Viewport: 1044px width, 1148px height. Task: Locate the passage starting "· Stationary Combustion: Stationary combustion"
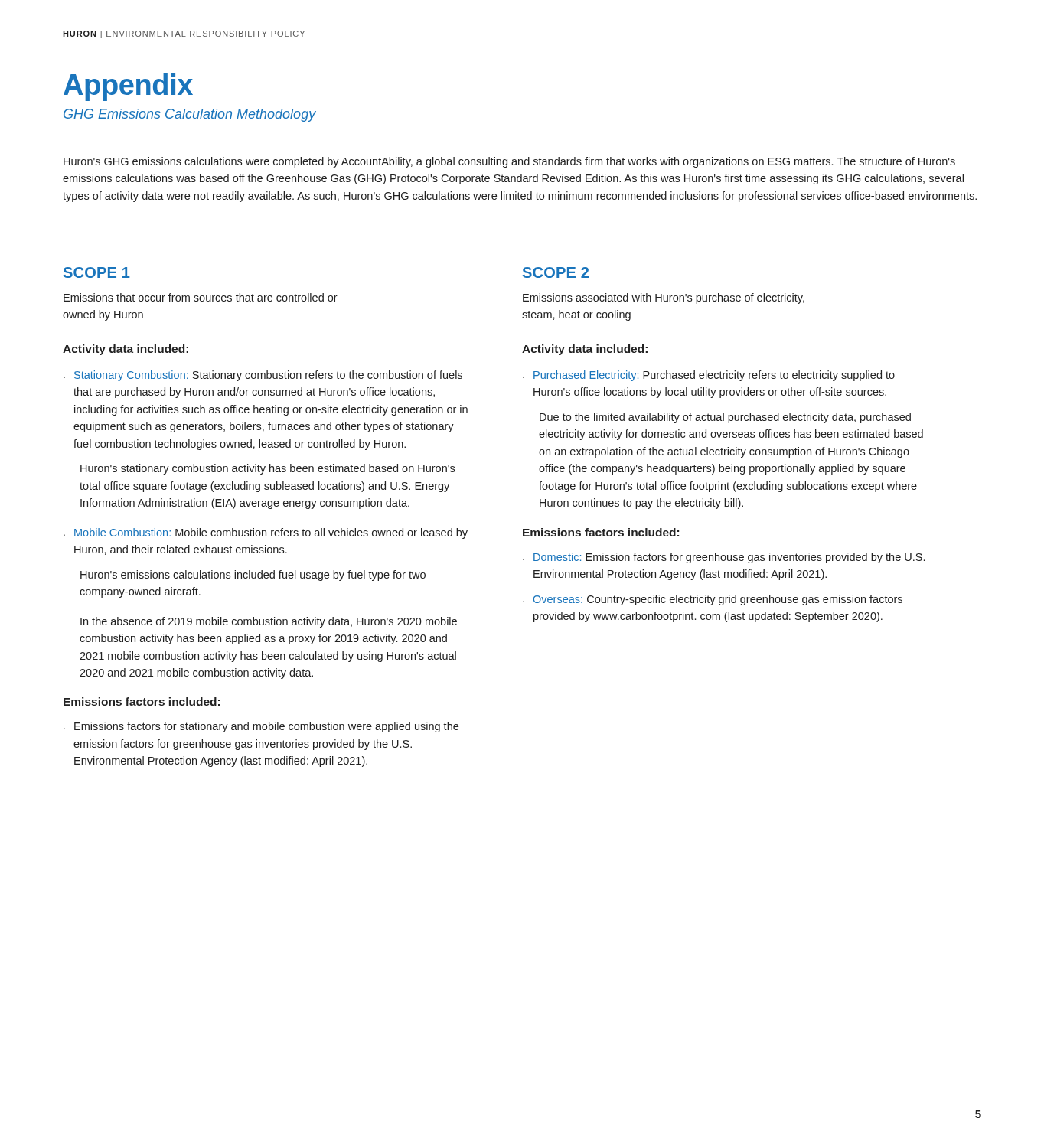tap(266, 410)
